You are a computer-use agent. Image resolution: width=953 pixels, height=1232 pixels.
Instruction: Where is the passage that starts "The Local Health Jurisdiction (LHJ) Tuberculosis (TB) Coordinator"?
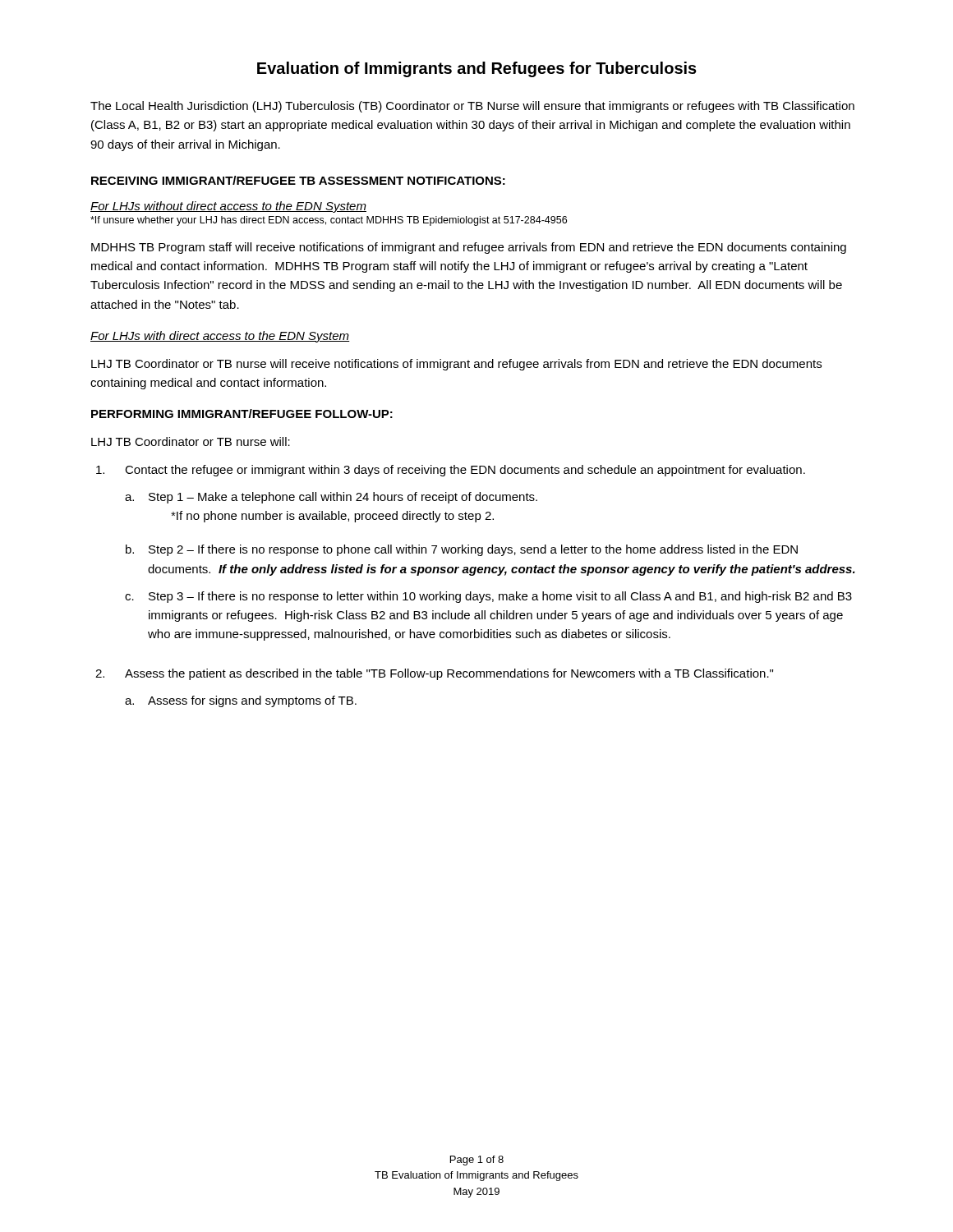tap(473, 125)
